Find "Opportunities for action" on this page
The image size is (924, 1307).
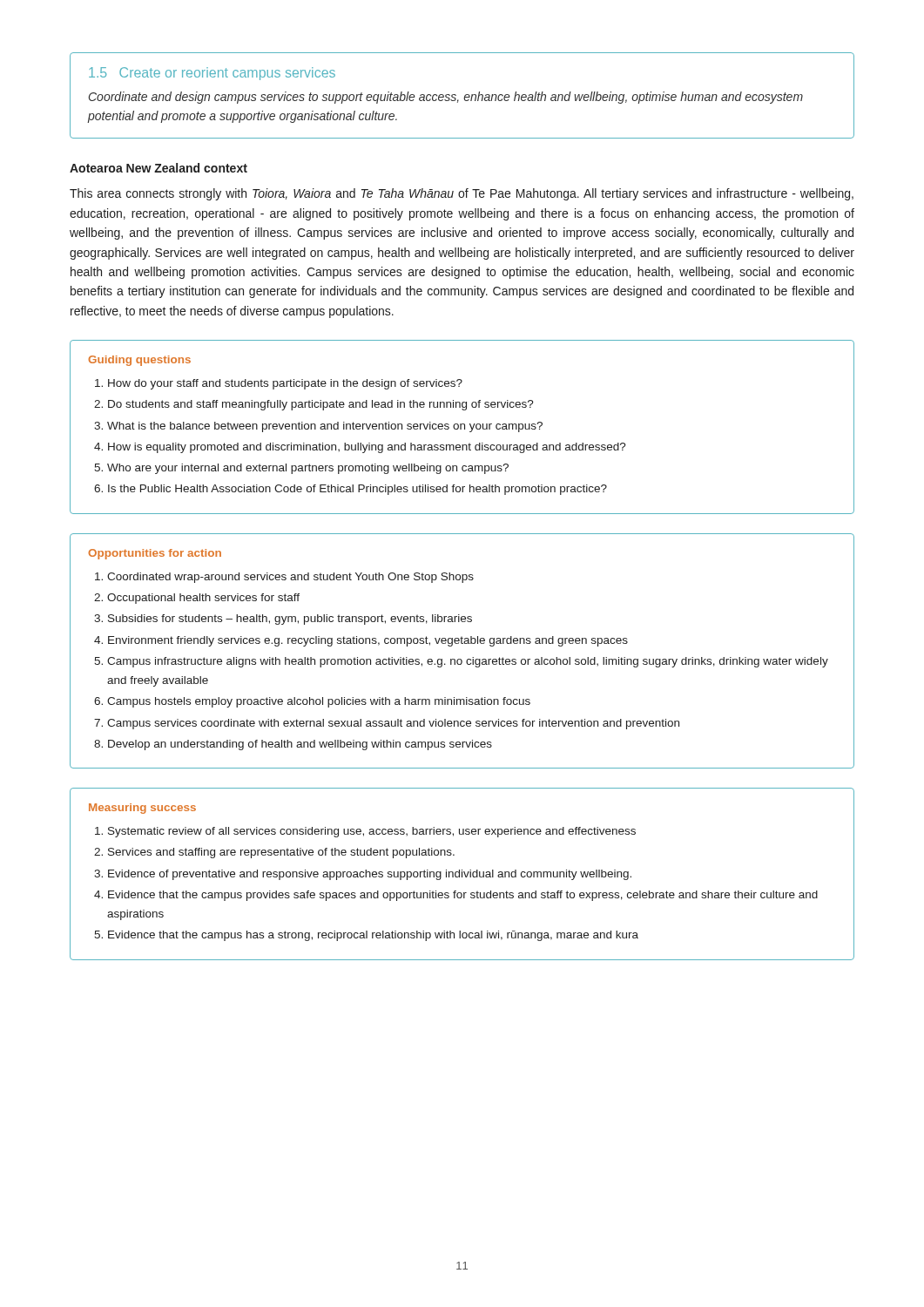click(x=155, y=553)
